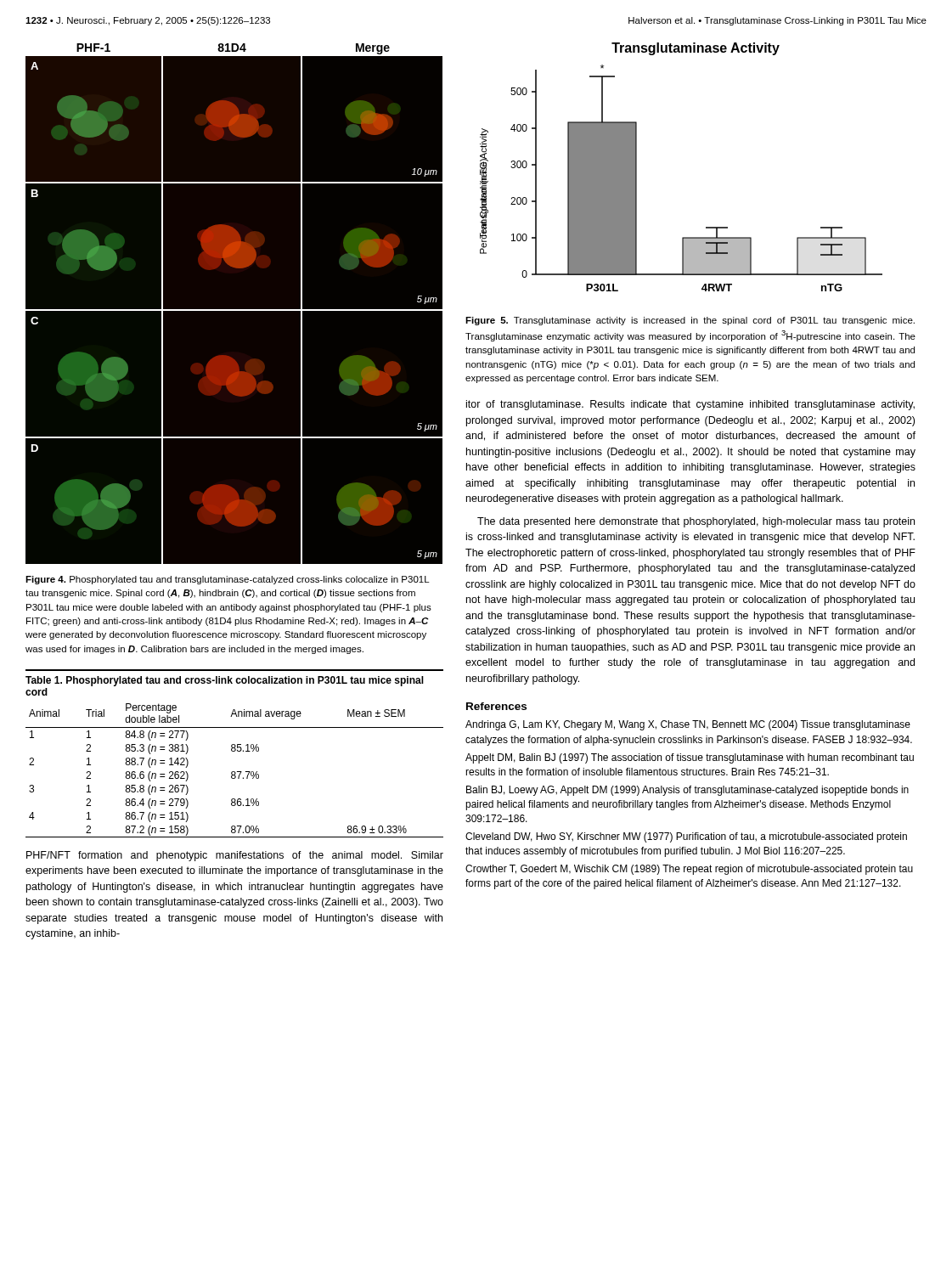
Task: Find the text starting "Balin BJ, Loewy AG,"
Action: click(687, 804)
